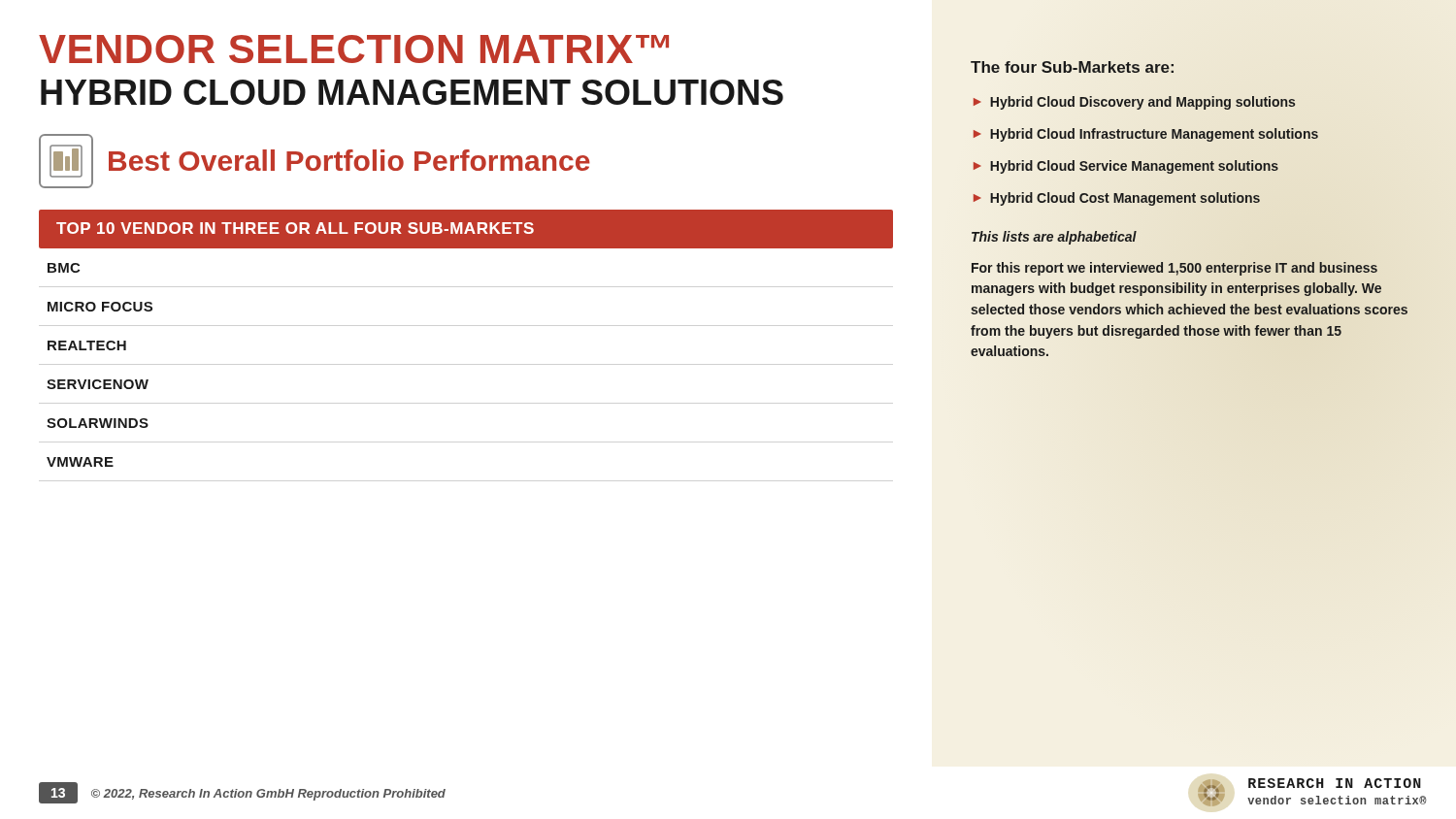1456x819 pixels.
Task: Find the list item containing "► Hybrid Cloud Cost"
Action: [1116, 198]
